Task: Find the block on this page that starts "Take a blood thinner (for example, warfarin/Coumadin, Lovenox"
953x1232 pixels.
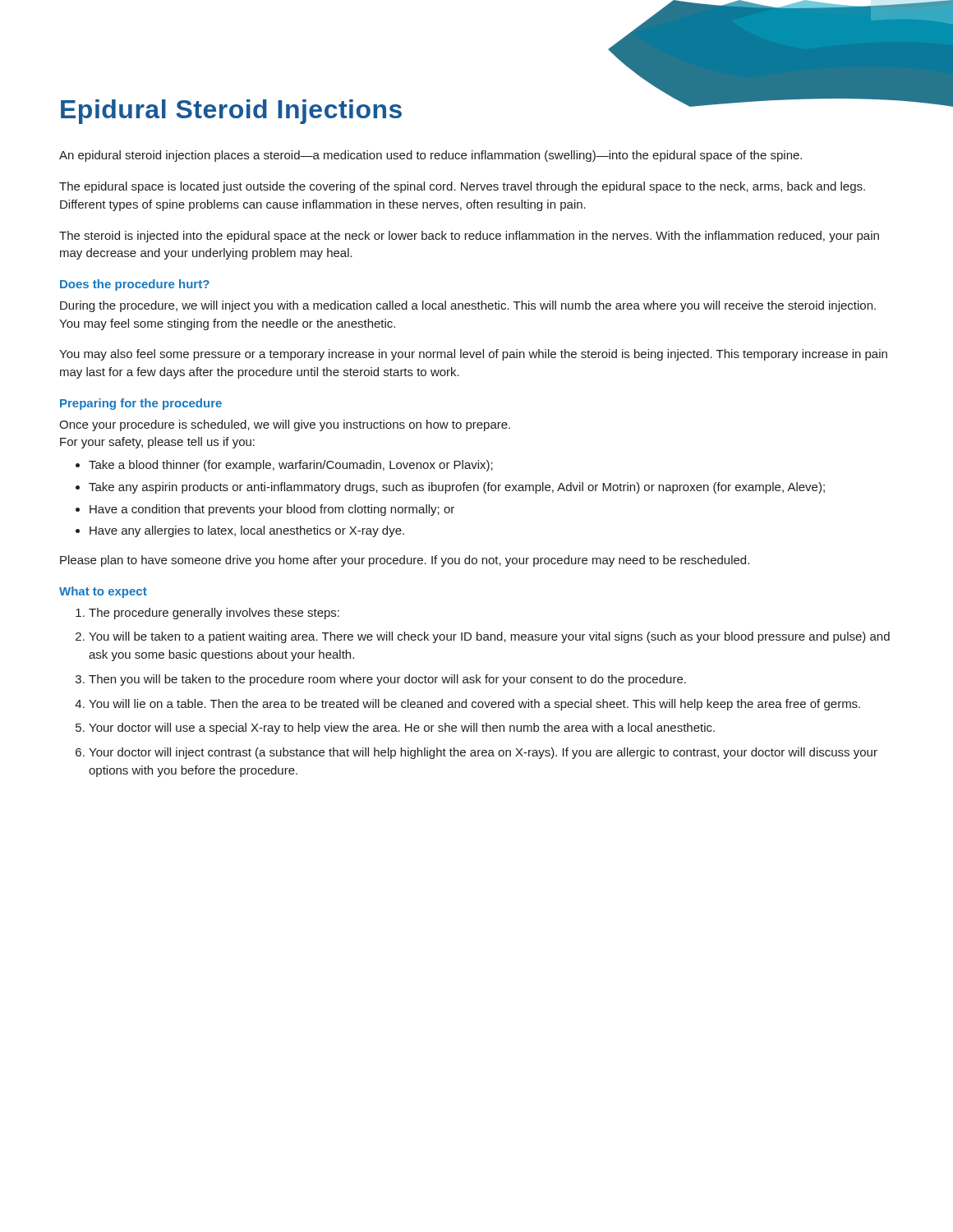Action: coord(291,465)
